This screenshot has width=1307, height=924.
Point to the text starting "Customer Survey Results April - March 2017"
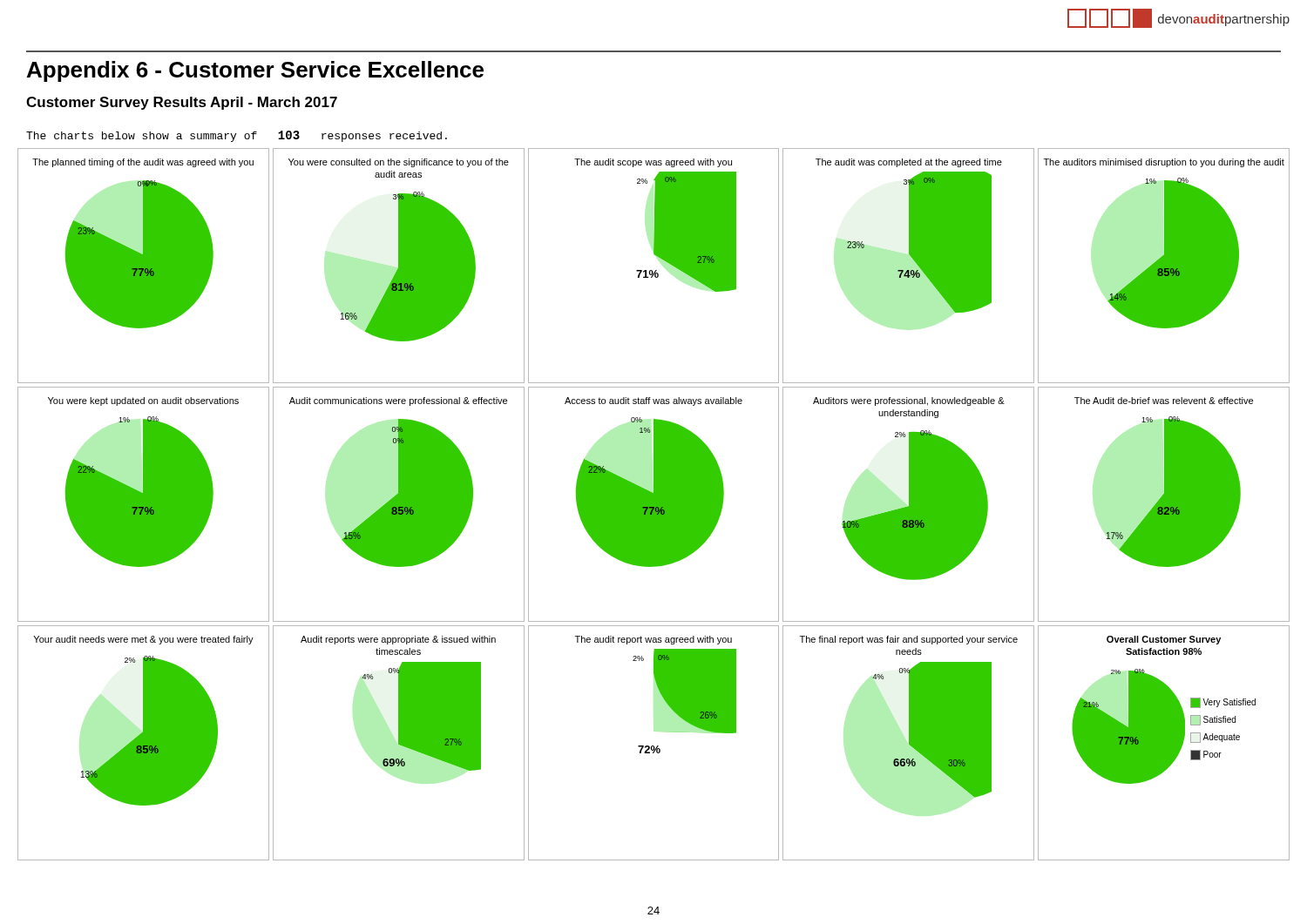click(182, 102)
